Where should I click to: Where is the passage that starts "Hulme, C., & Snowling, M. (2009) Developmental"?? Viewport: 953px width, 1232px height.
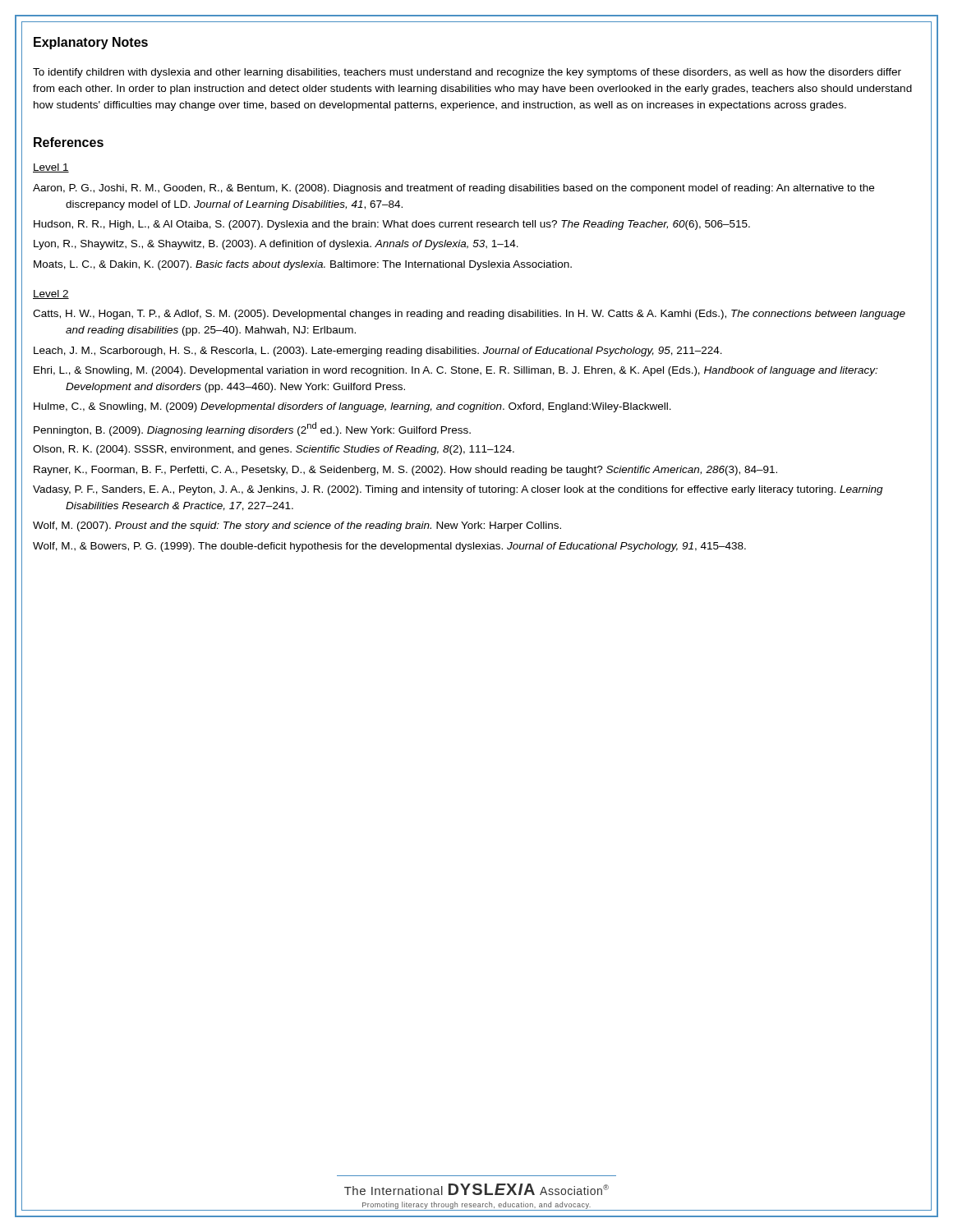[352, 406]
